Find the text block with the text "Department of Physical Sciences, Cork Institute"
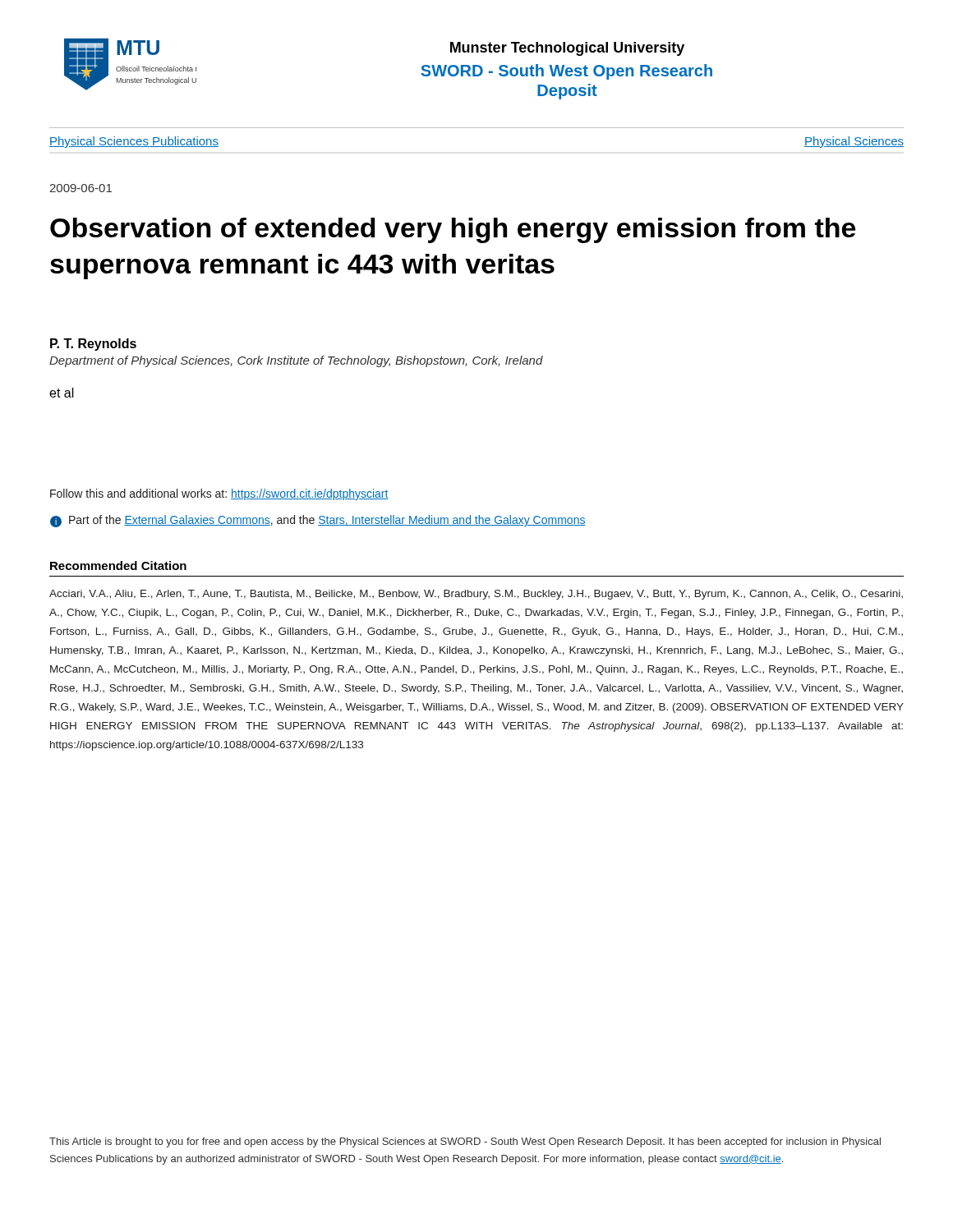953x1232 pixels. point(296,360)
